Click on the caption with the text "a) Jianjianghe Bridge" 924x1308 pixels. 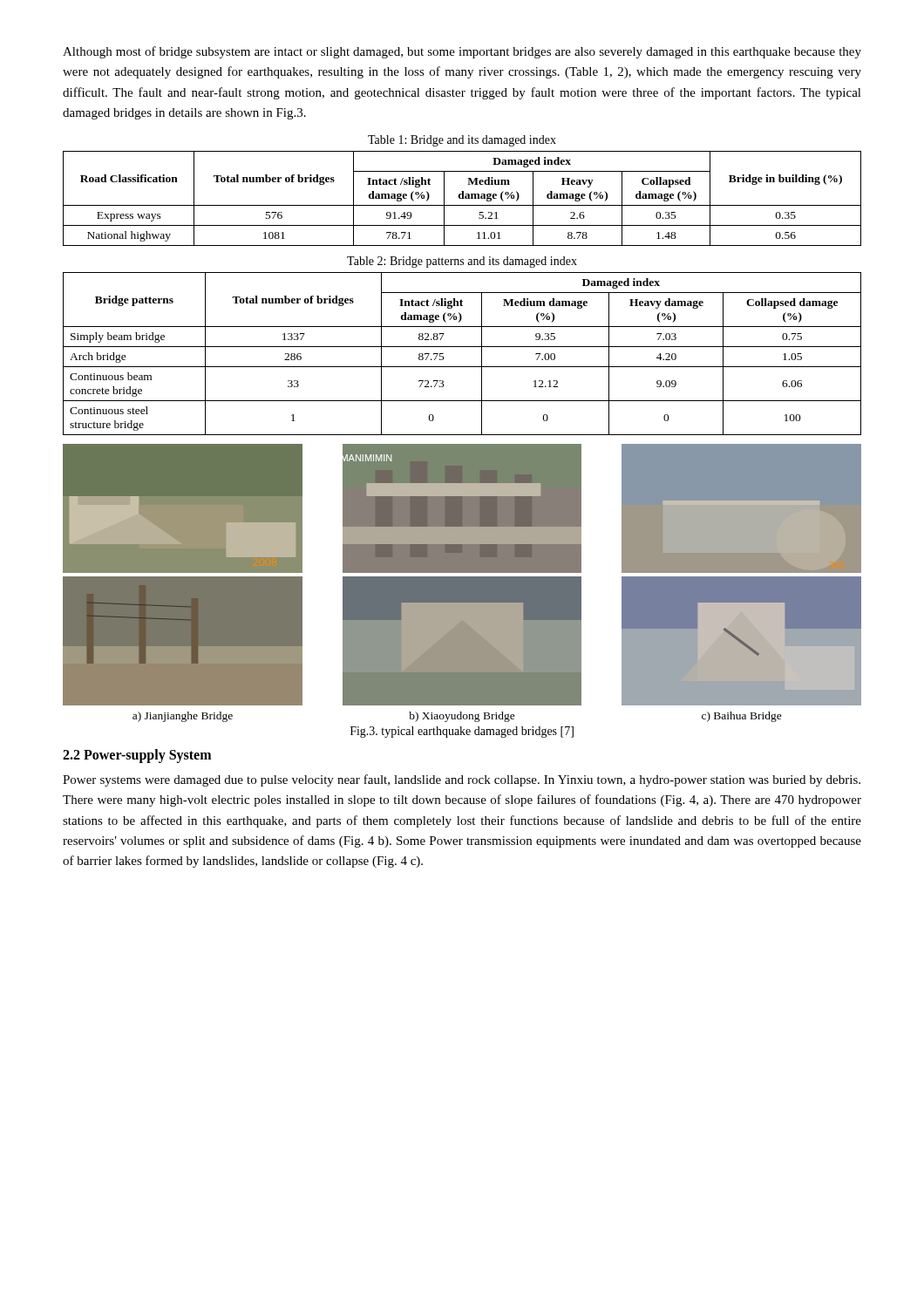tap(183, 715)
